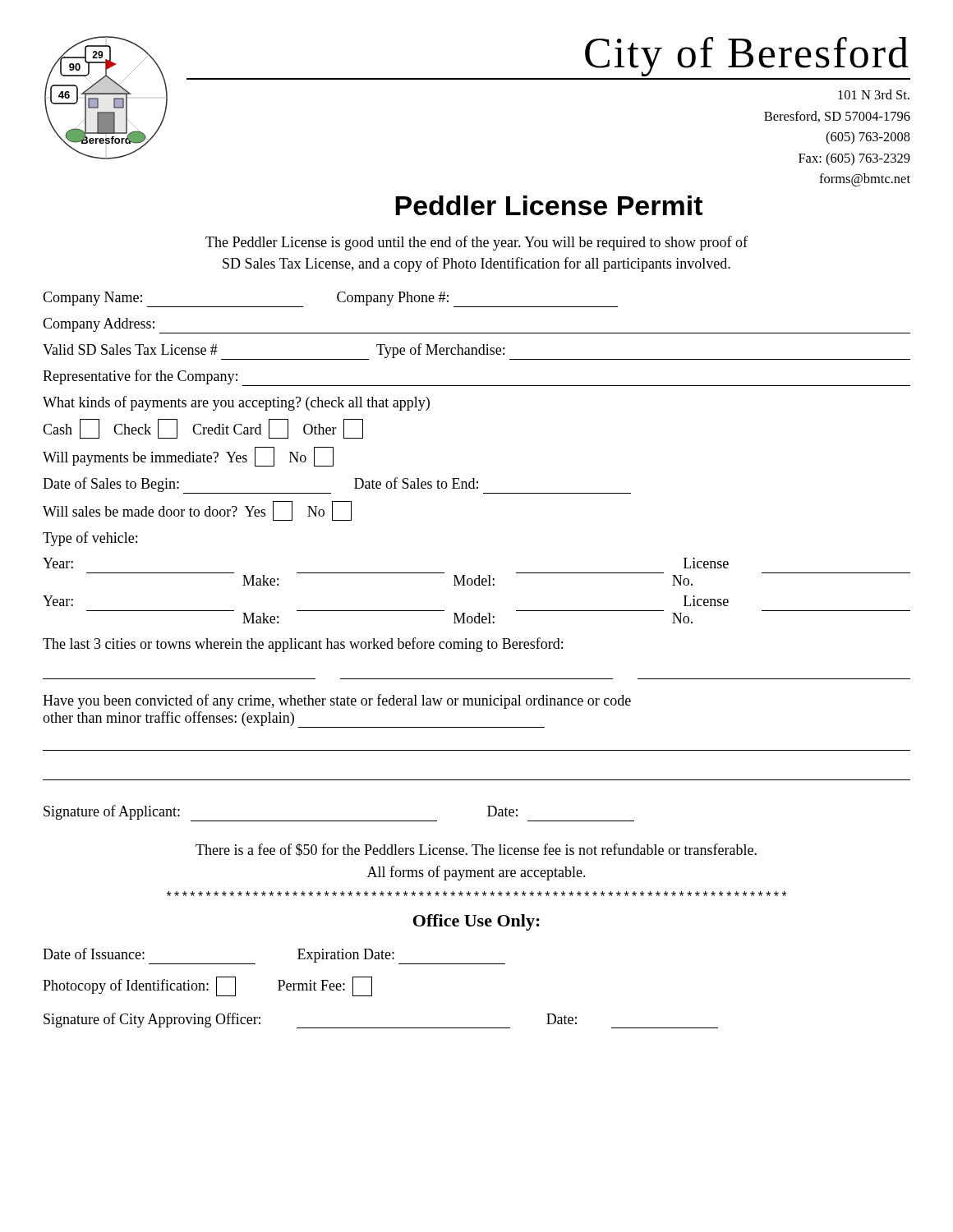The height and width of the screenshot is (1232, 953).
Task: Where is the passage that starts "101 N 3rd St. Beresford, SD"?
Action: [x=837, y=137]
